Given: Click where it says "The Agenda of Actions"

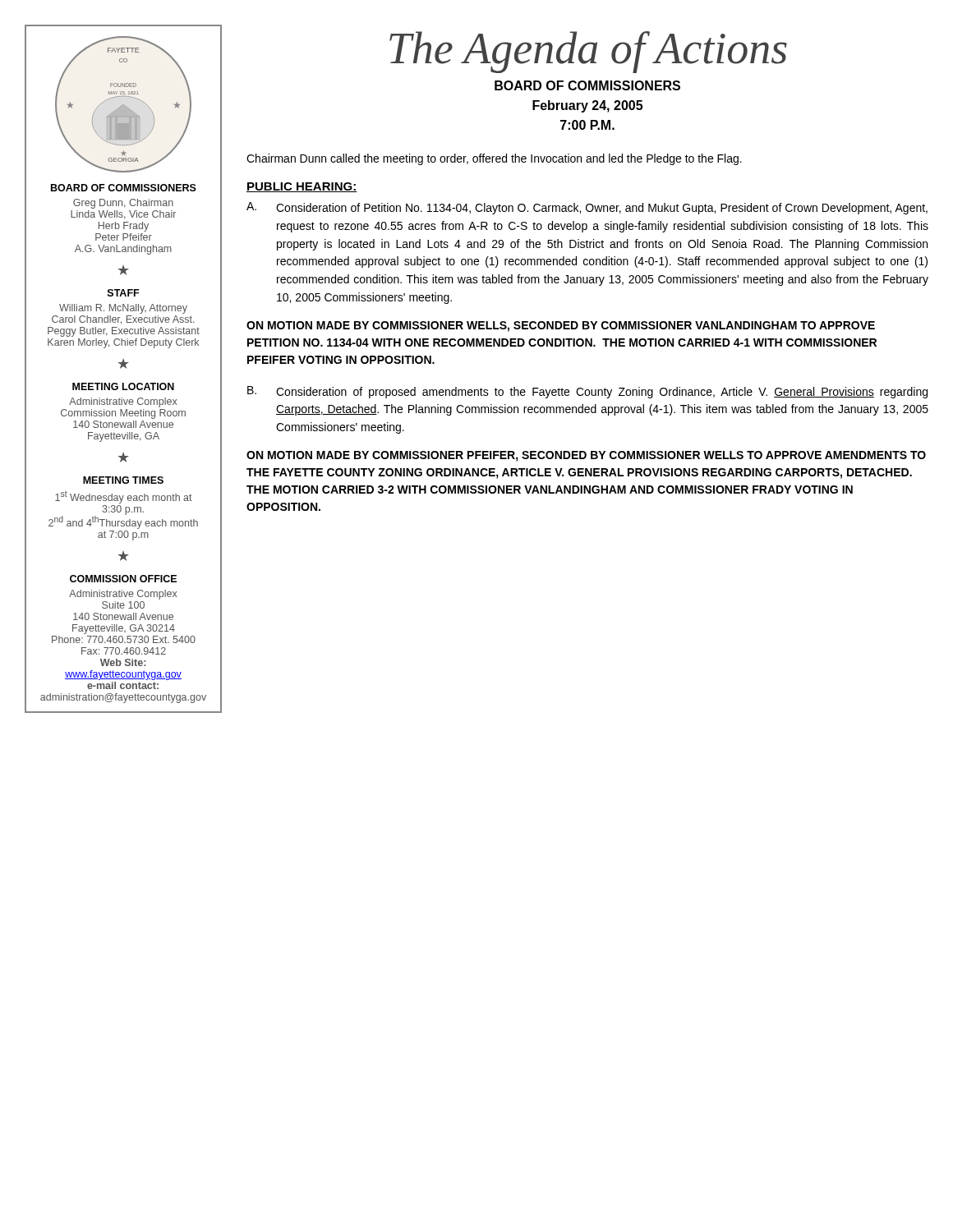Looking at the screenshot, I should pos(587,49).
